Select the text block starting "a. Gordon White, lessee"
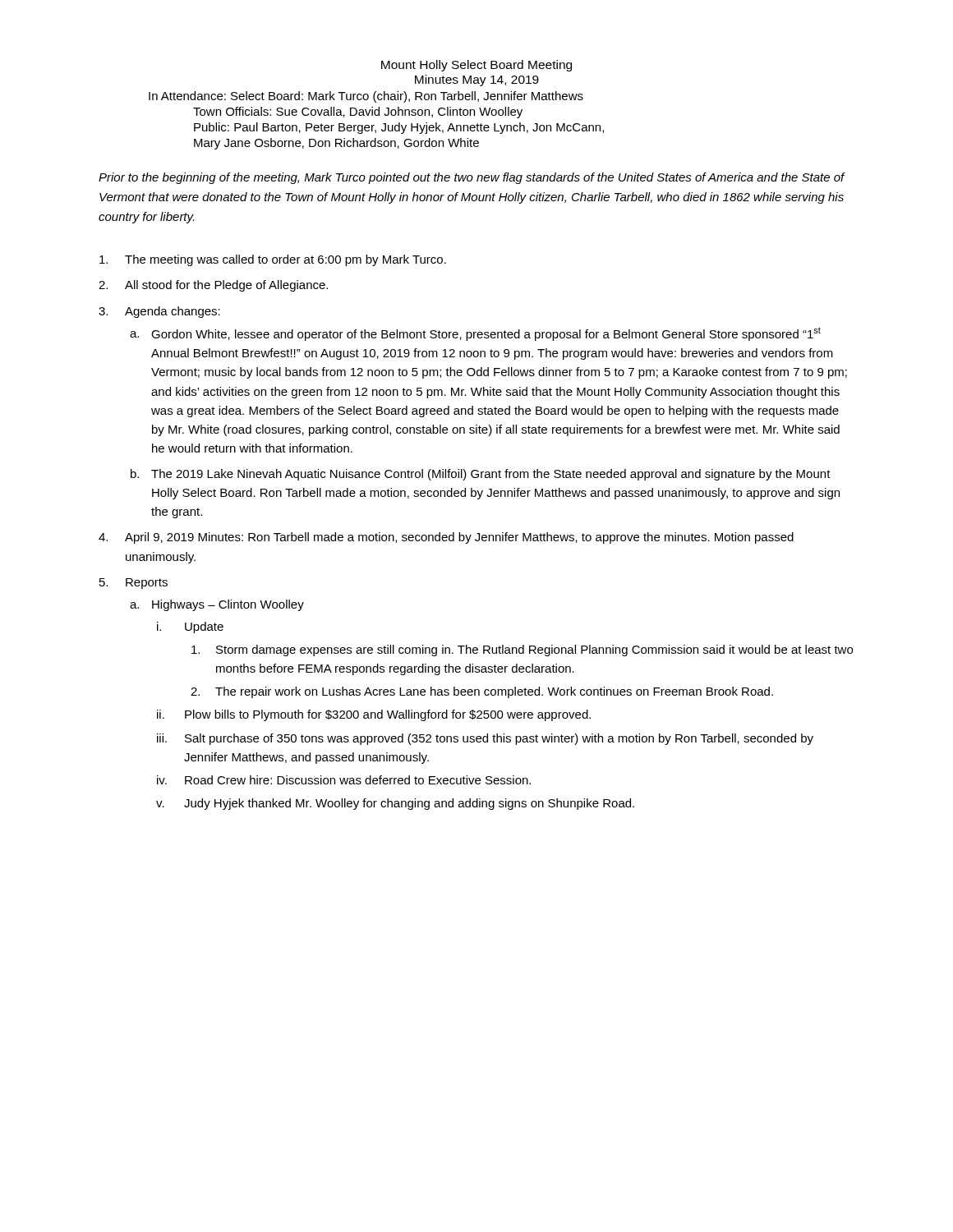 tap(498, 389)
